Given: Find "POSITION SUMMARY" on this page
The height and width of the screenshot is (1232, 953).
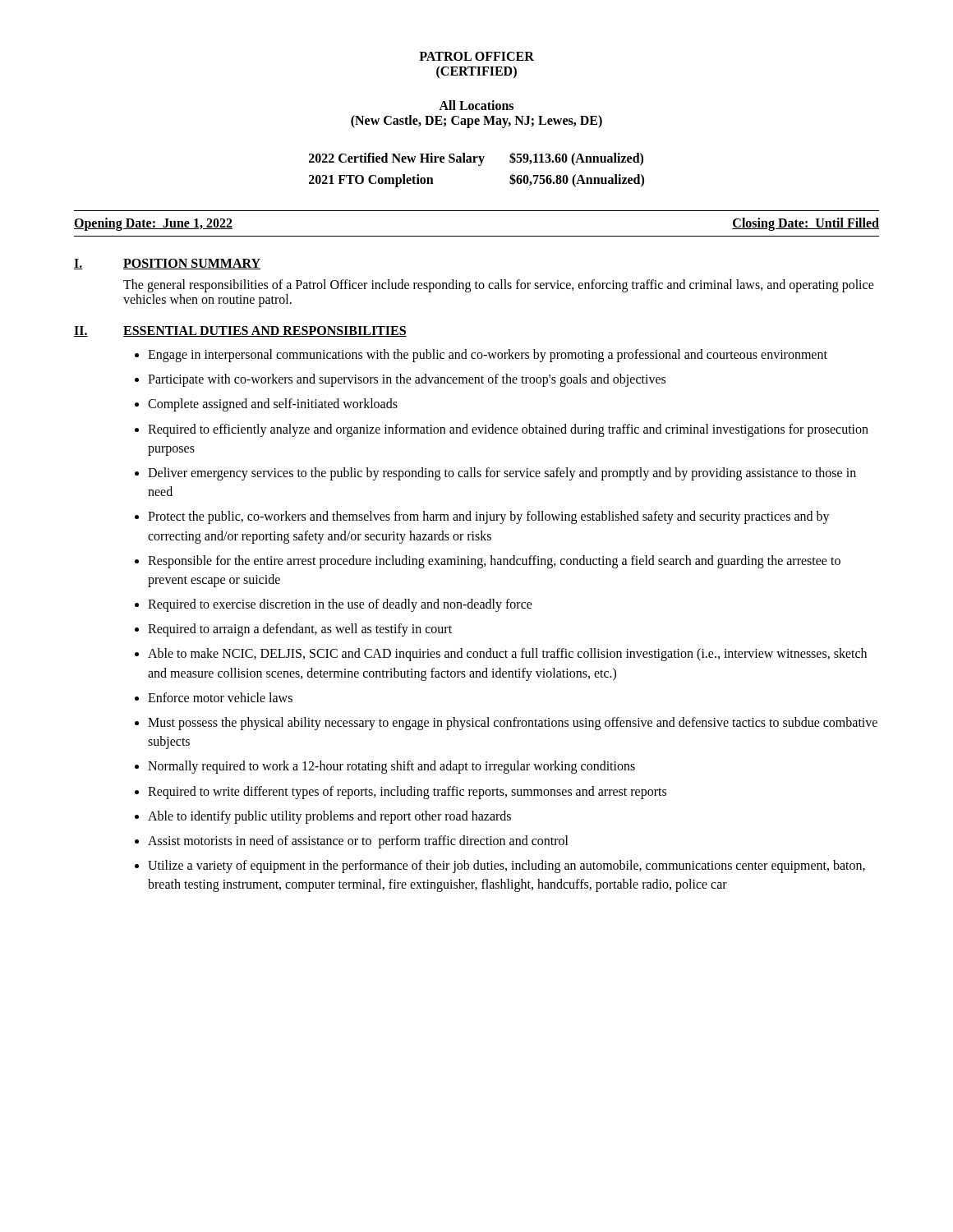Looking at the screenshot, I should coord(192,263).
